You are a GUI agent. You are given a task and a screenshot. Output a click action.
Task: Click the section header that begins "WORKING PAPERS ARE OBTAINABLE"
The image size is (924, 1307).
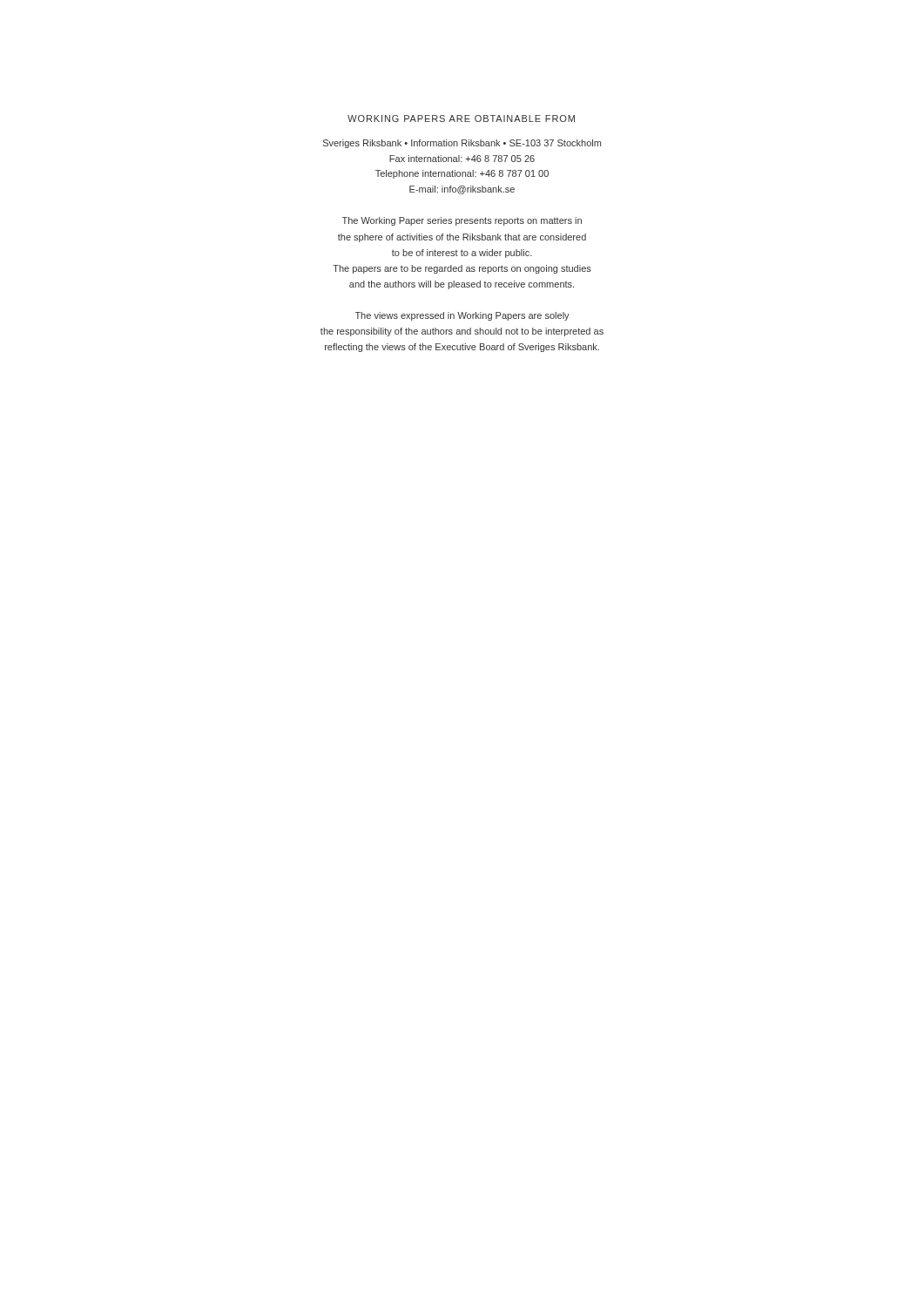tap(462, 119)
